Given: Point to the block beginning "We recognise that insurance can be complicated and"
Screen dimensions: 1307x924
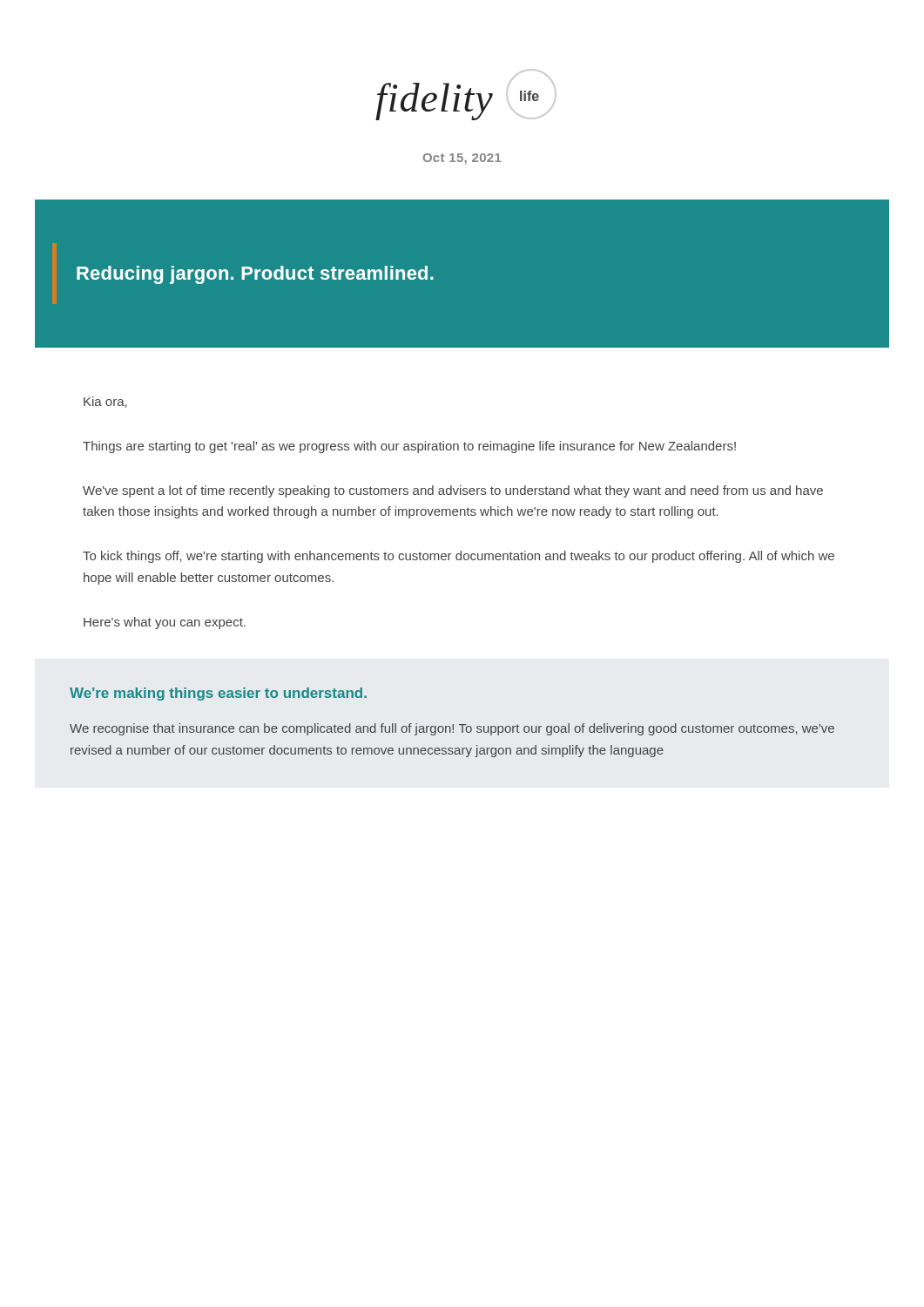Looking at the screenshot, I should click(452, 739).
